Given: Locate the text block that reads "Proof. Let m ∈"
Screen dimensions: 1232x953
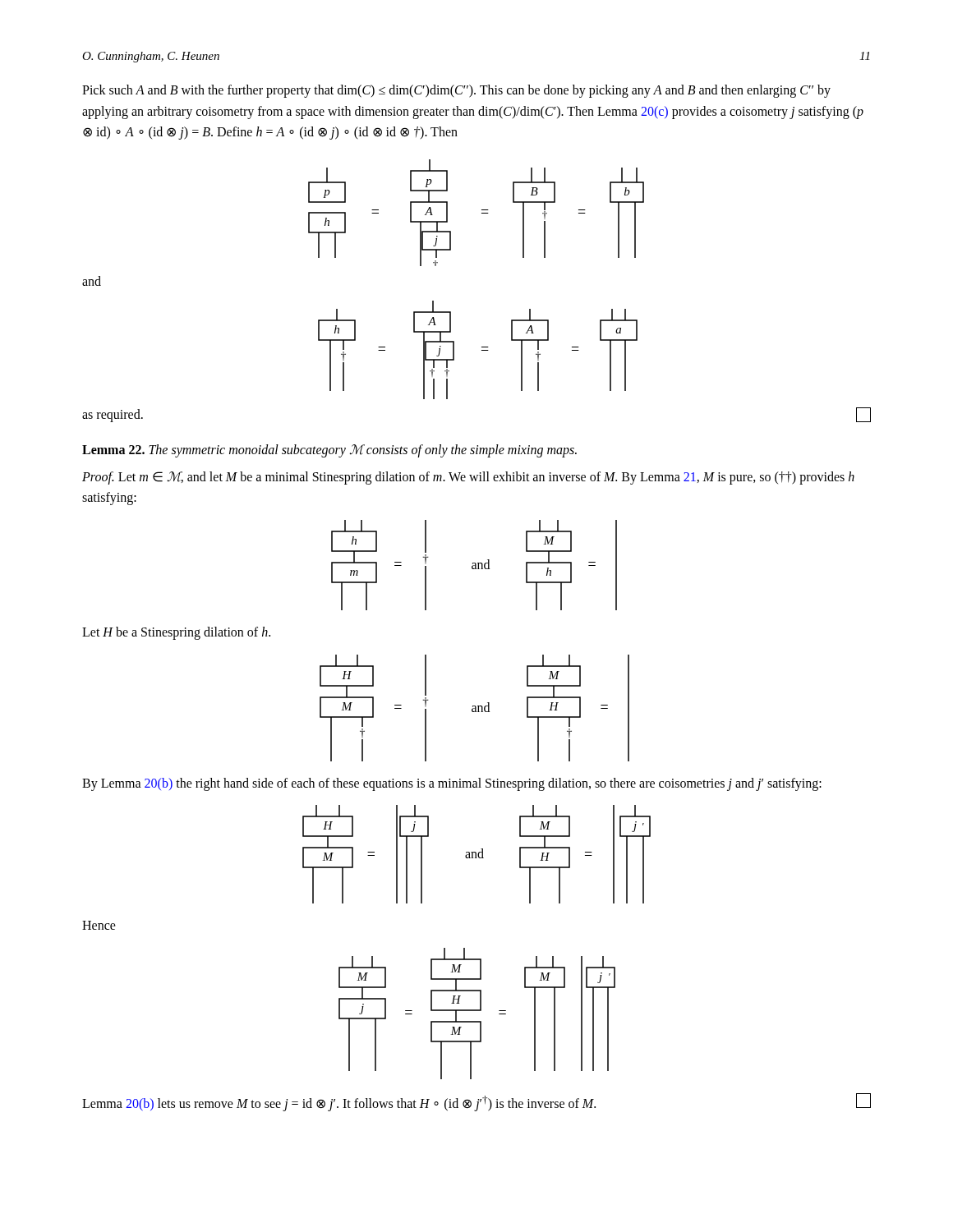Looking at the screenshot, I should pos(468,487).
